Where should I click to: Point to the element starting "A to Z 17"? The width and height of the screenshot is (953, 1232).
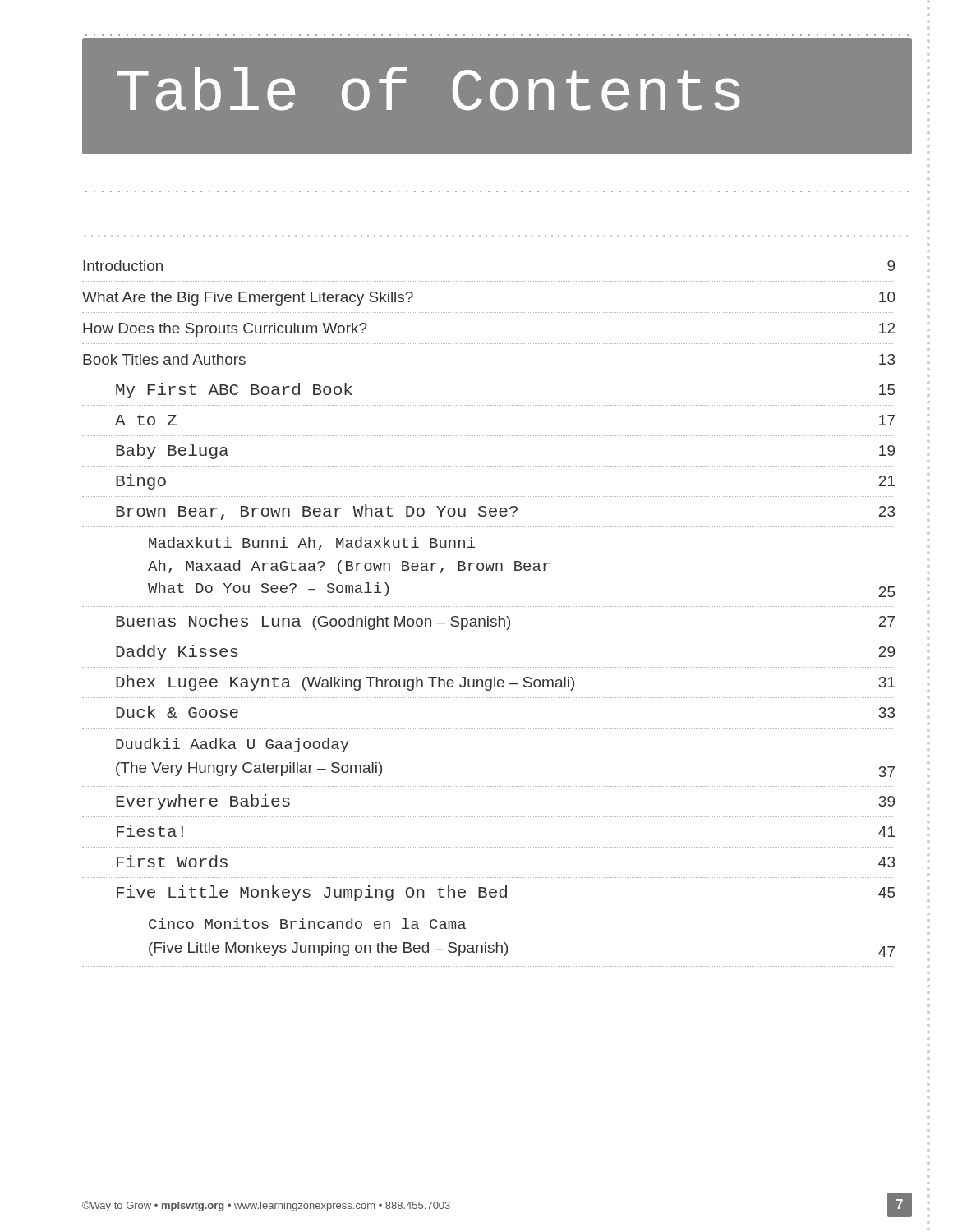click(149, 419)
